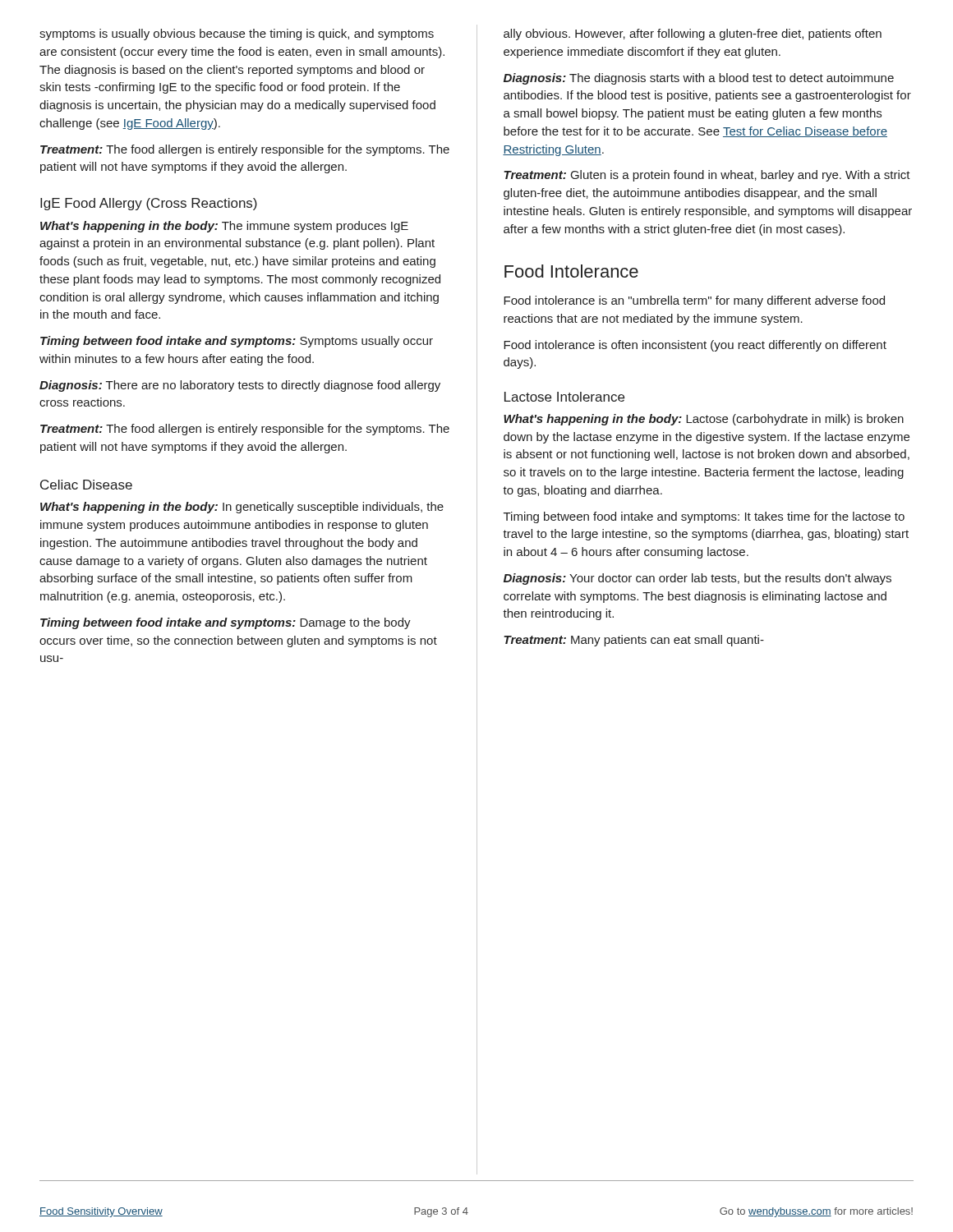Image resolution: width=953 pixels, height=1232 pixels.
Task: Locate the text block containing "Treatment: Many patients can eat"
Action: [x=708, y=640]
